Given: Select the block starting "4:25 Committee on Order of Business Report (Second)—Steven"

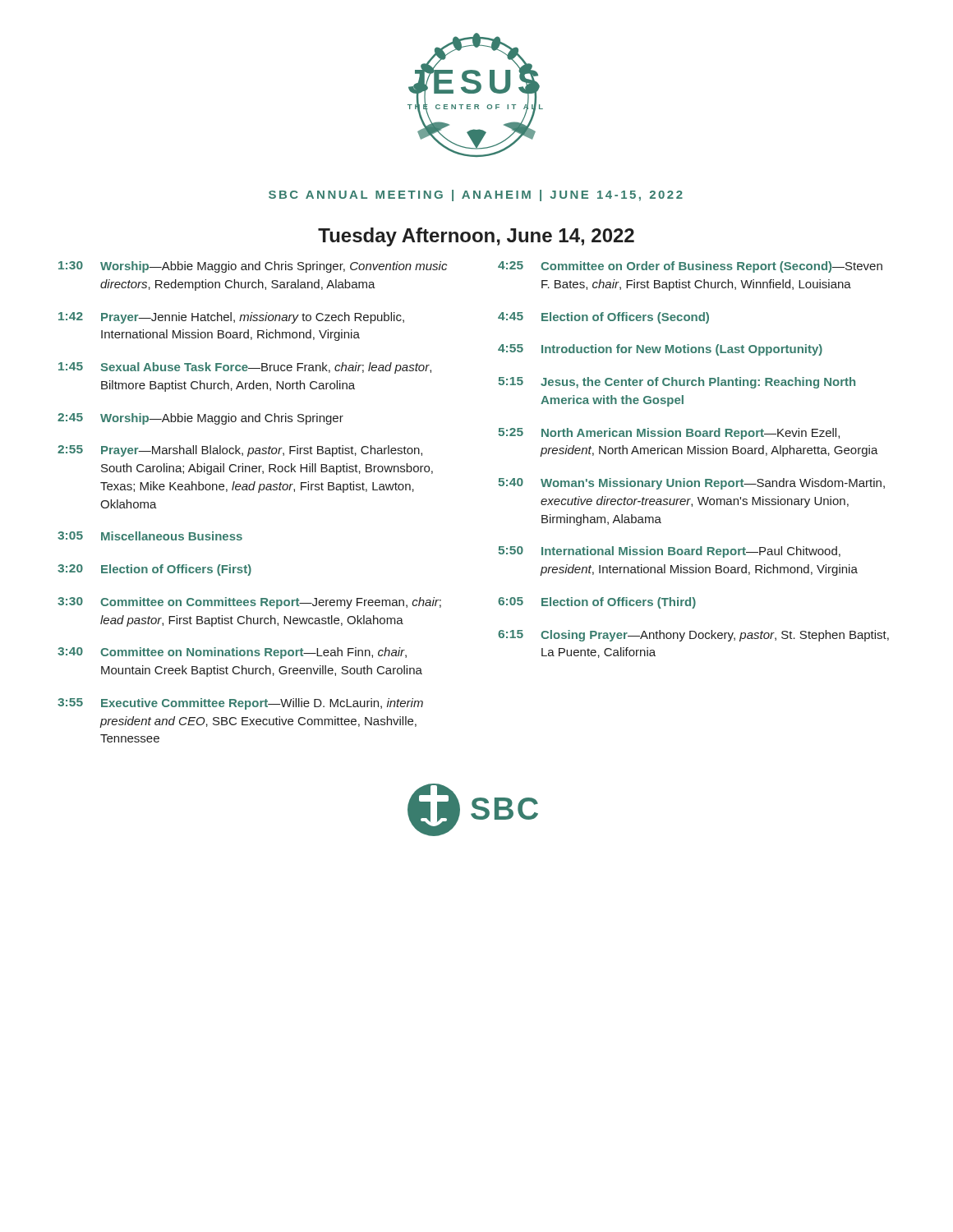Looking at the screenshot, I should tap(697, 275).
